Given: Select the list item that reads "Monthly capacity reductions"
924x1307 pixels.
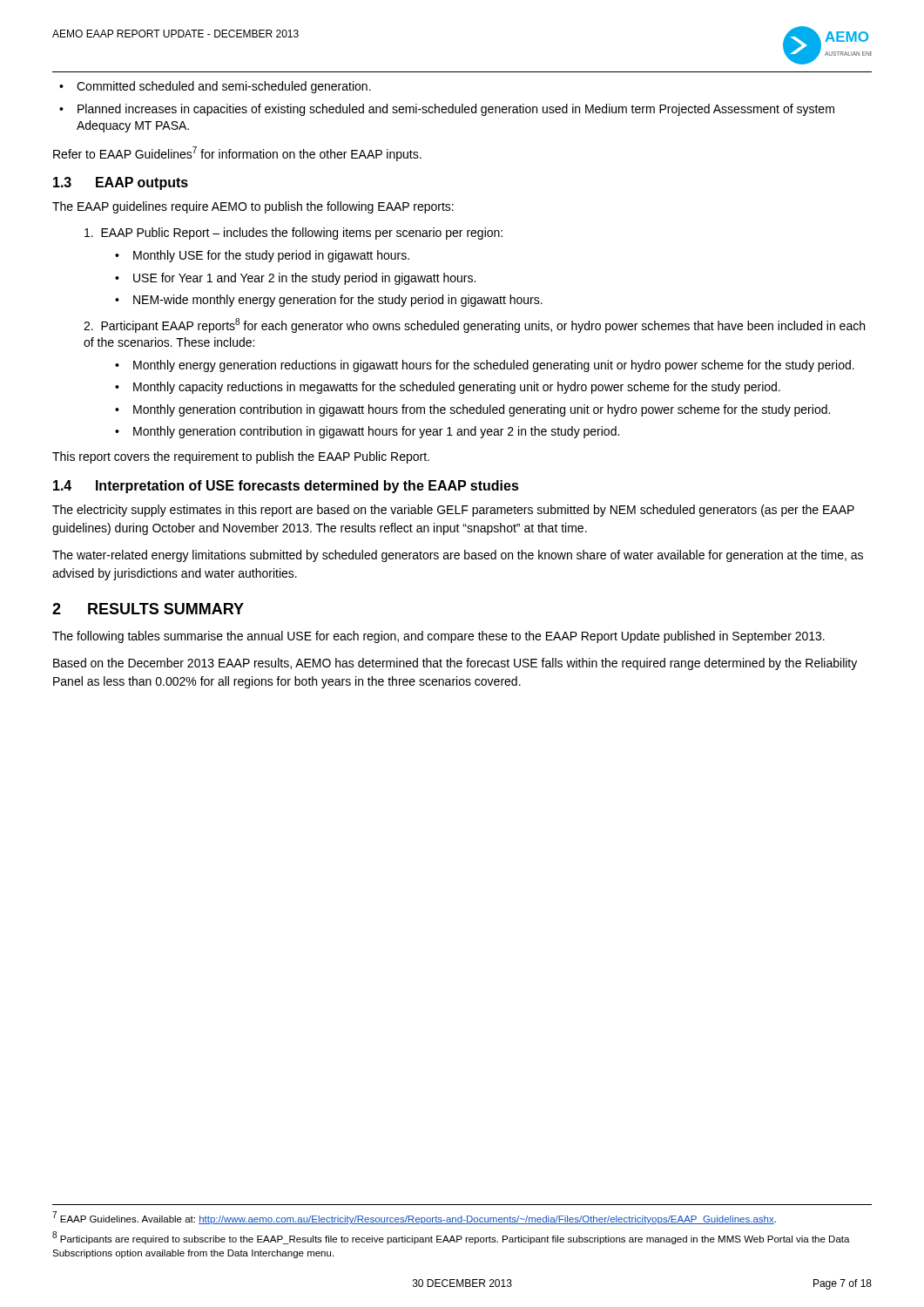Looking at the screenshot, I should (x=457, y=387).
